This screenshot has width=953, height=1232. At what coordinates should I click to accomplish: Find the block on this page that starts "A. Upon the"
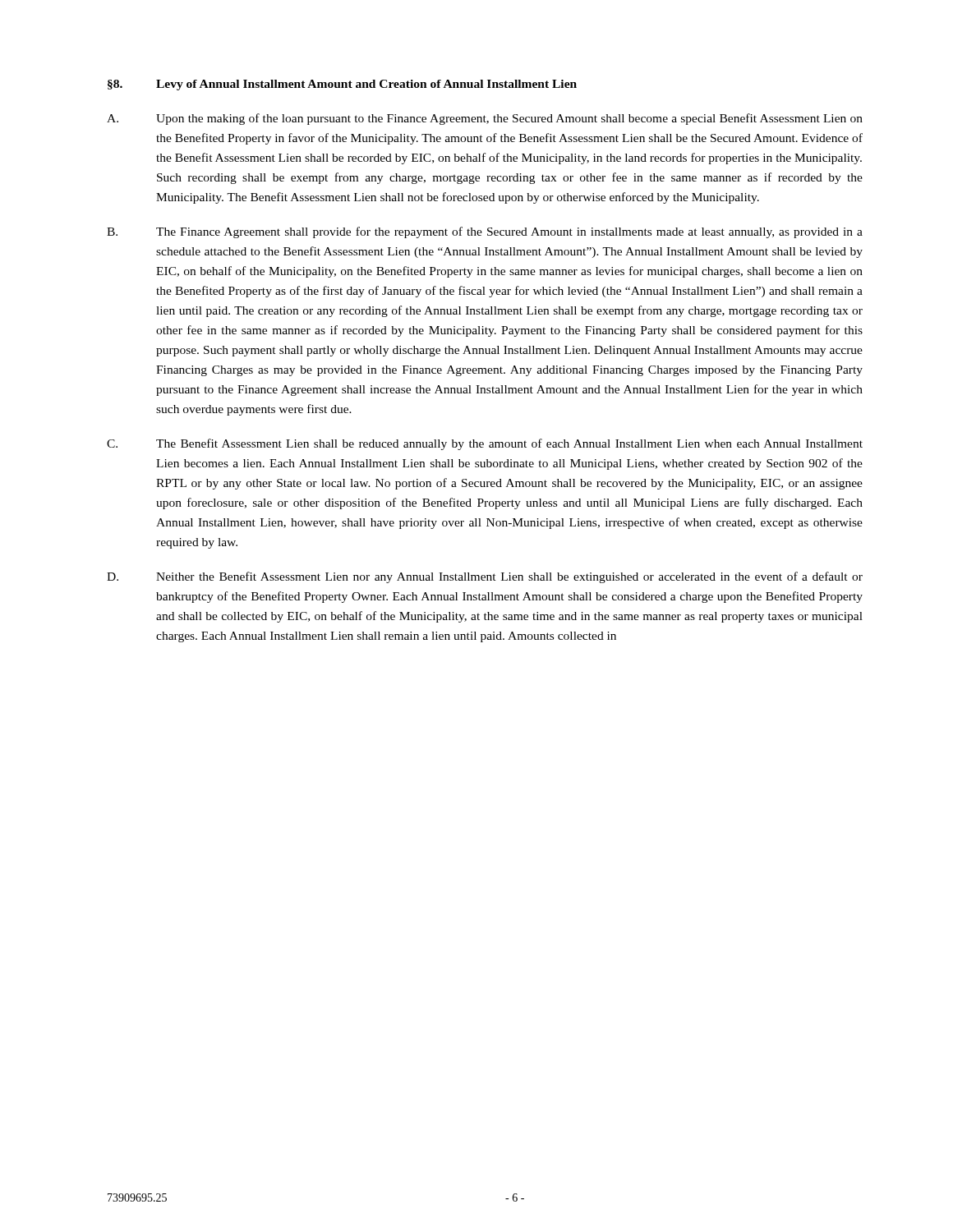[x=485, y=158]
